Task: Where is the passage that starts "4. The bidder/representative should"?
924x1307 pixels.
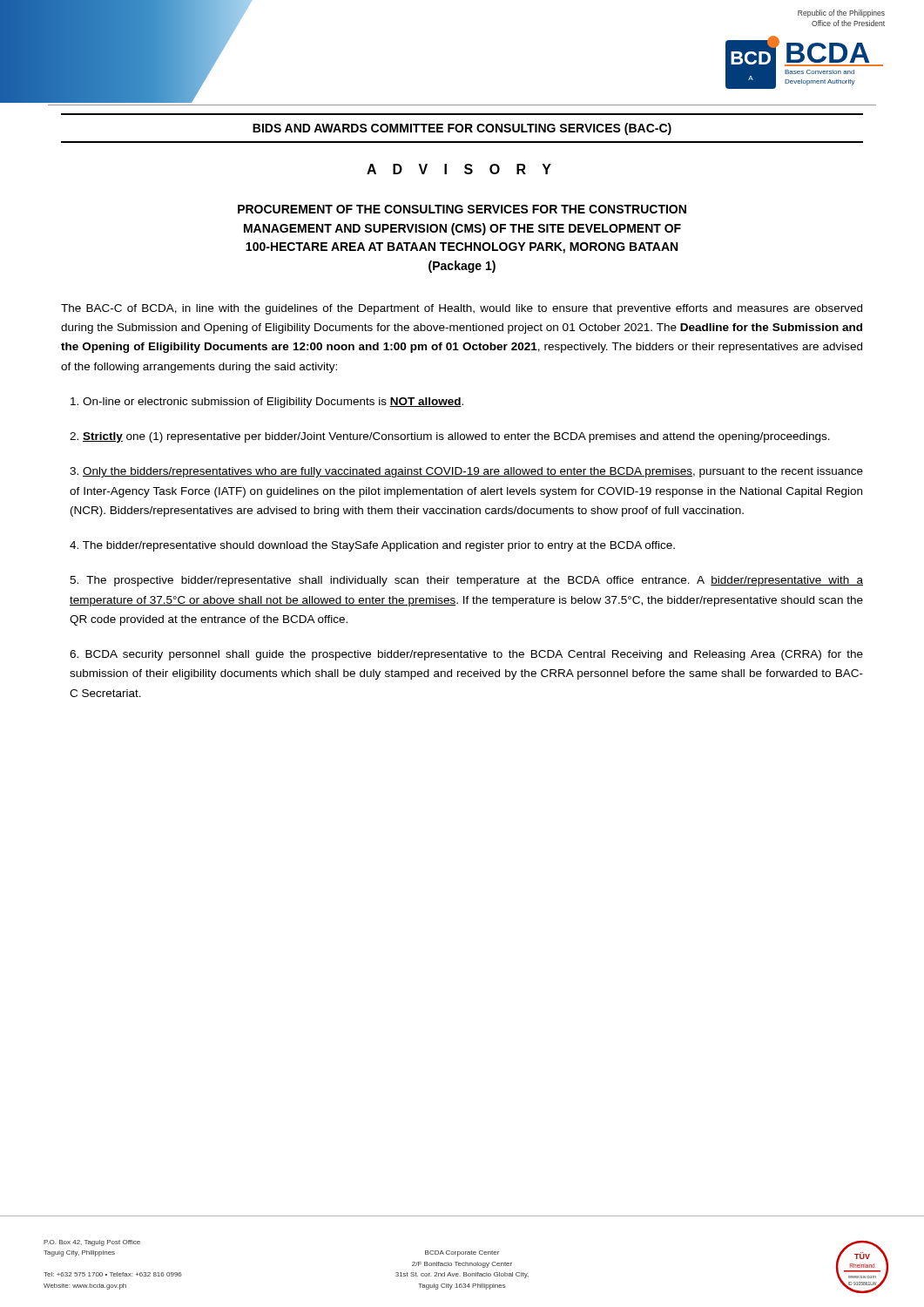Action: (373, 545)
